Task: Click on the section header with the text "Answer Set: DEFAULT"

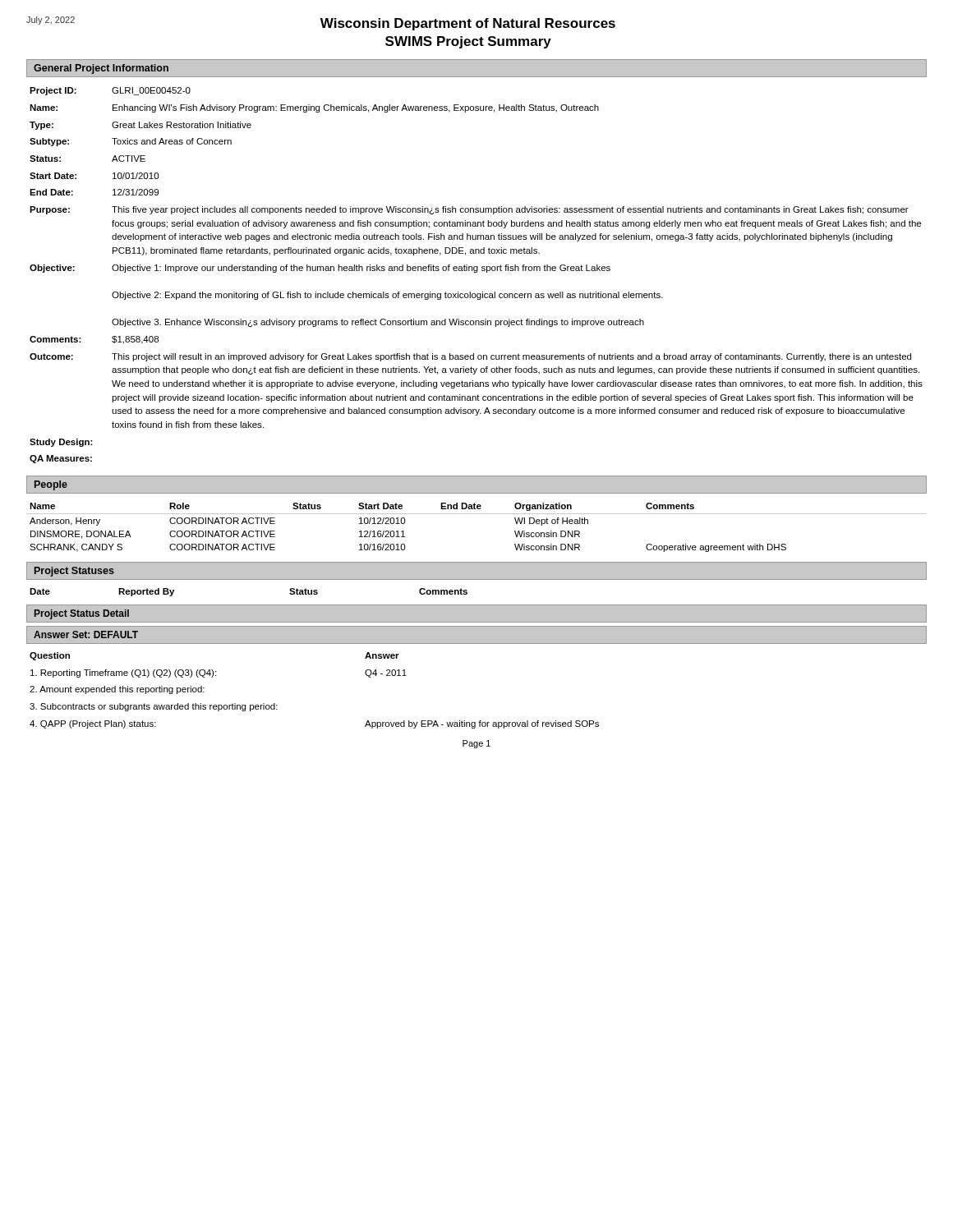Action: pos(86,635)
